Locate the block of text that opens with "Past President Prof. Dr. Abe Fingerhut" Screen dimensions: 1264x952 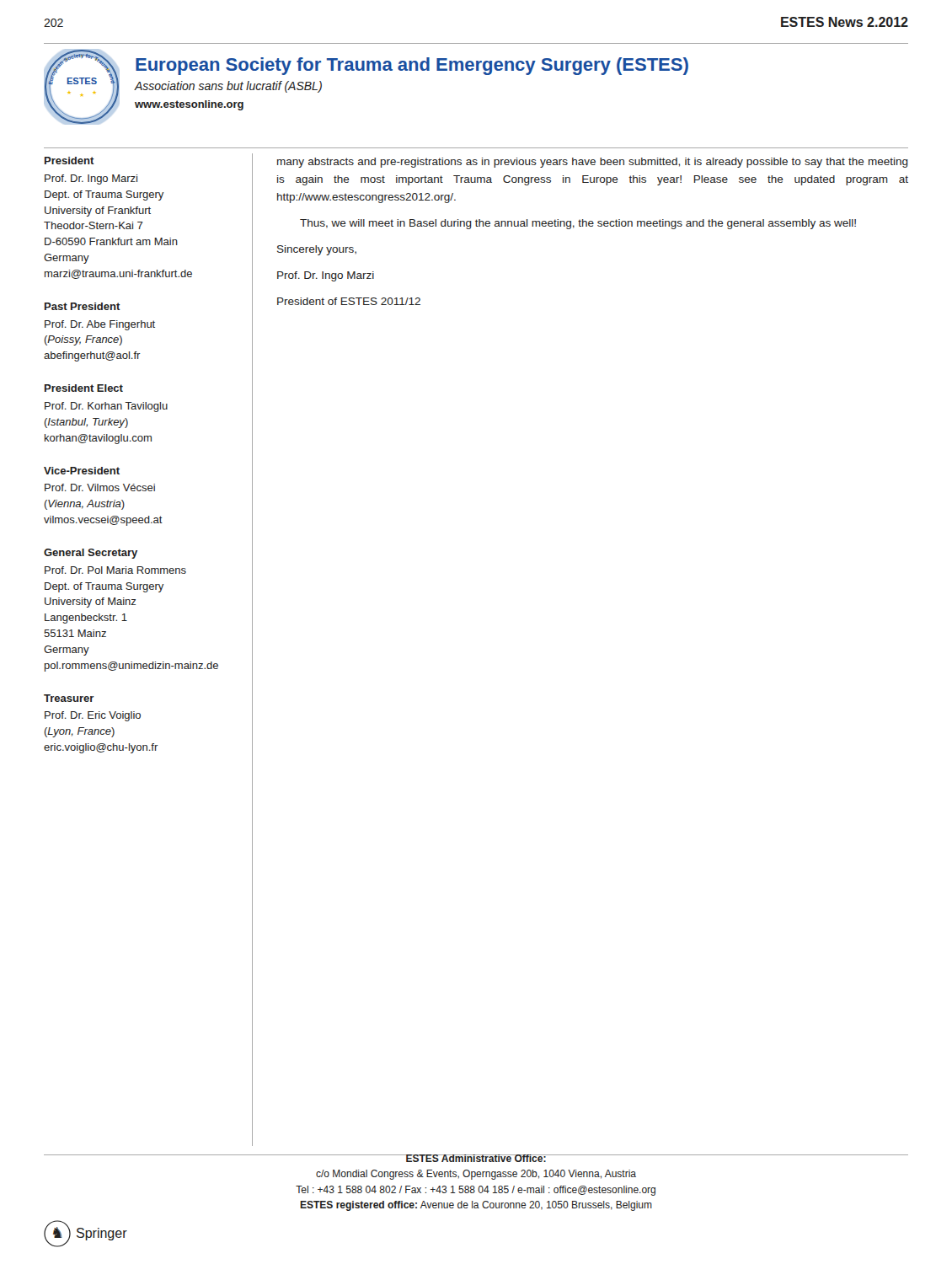pos(139,332)
